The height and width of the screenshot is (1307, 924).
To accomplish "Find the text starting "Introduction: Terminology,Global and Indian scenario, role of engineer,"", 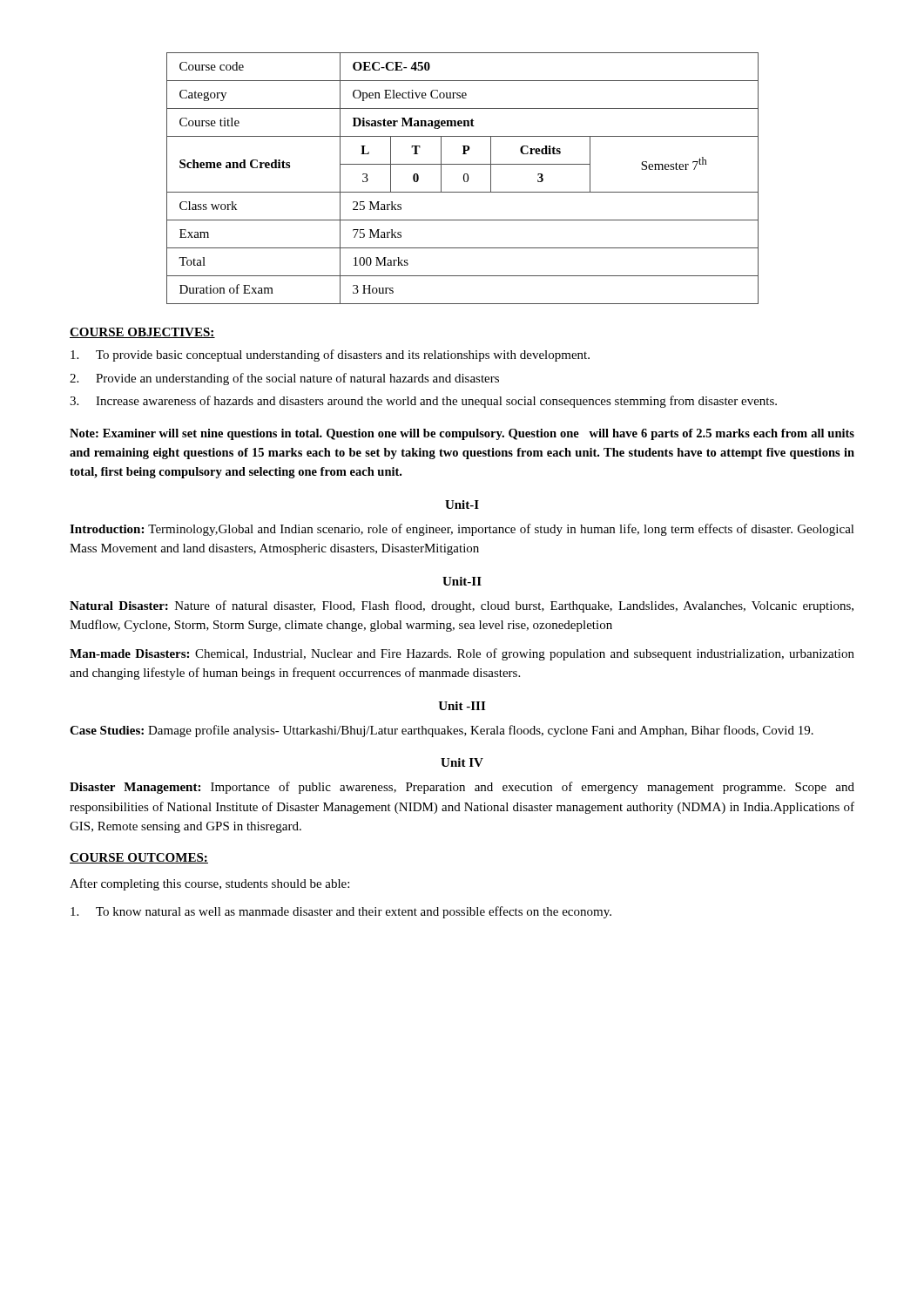I will click(462, 539).
